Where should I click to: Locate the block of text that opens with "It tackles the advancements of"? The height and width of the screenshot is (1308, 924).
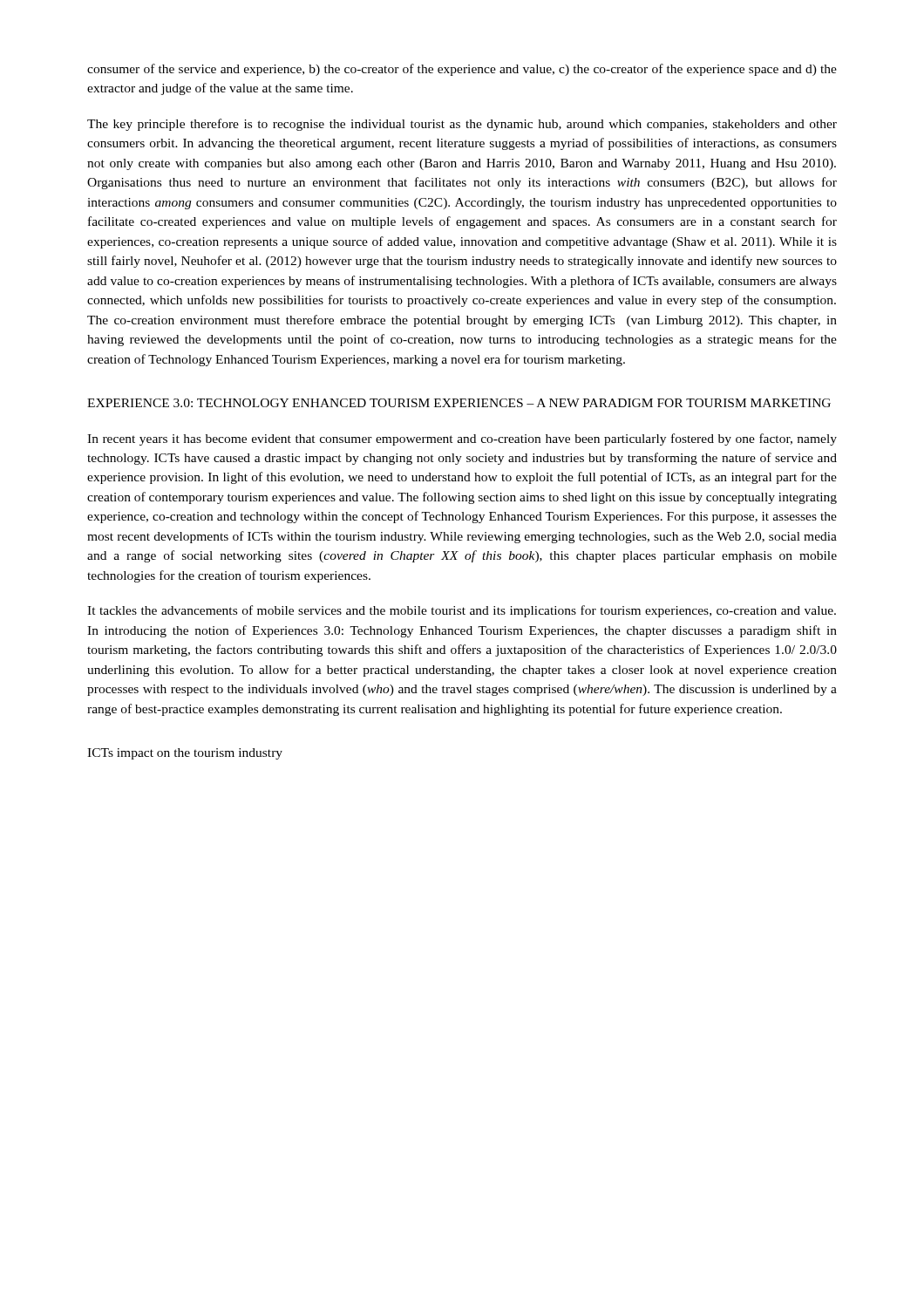point(462,659)
